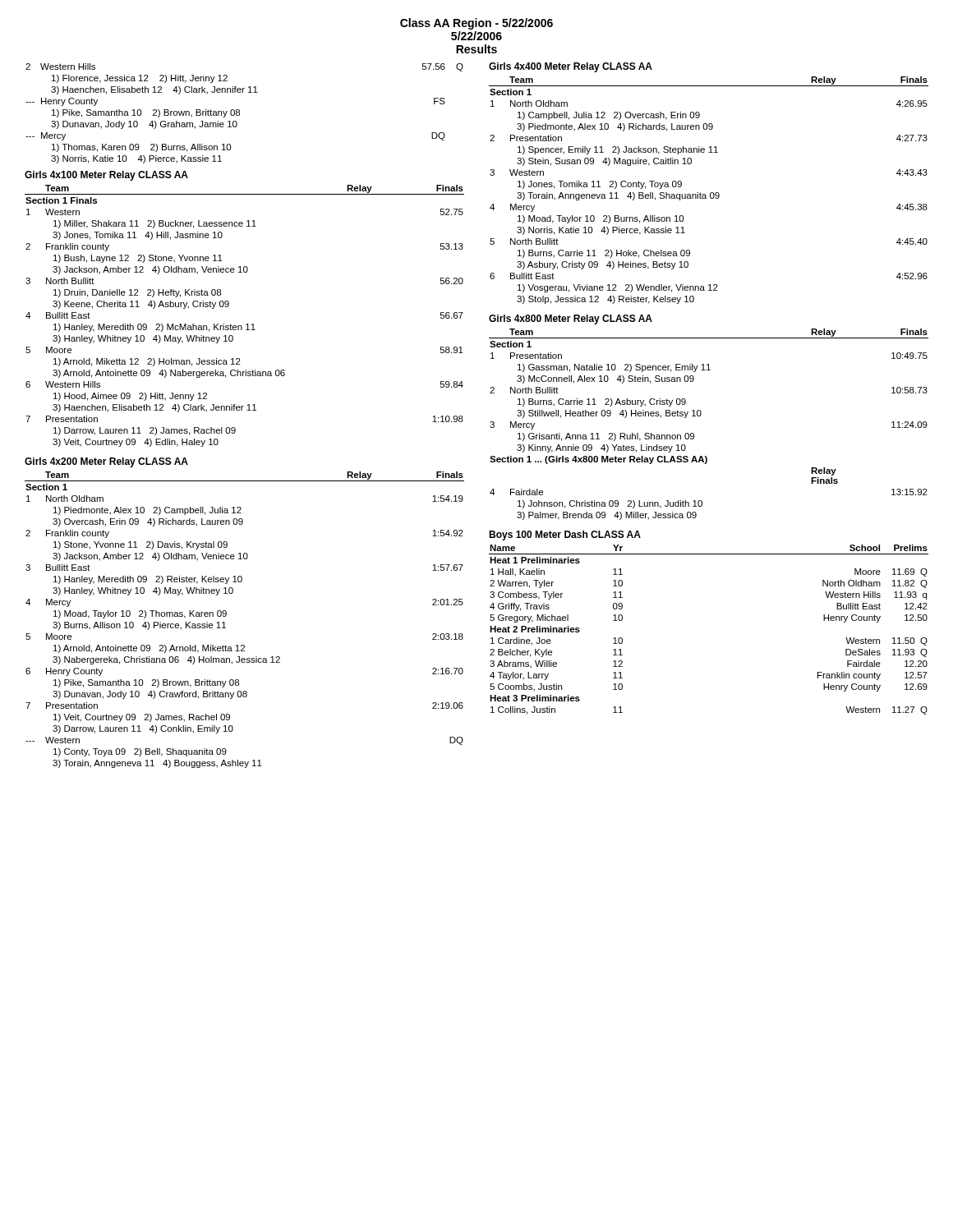Screen dimensions: 1232x953
Task: Locate the element starting "Girls 4x200 Meter Relay CLASS AA"
Action: (106, 462)
